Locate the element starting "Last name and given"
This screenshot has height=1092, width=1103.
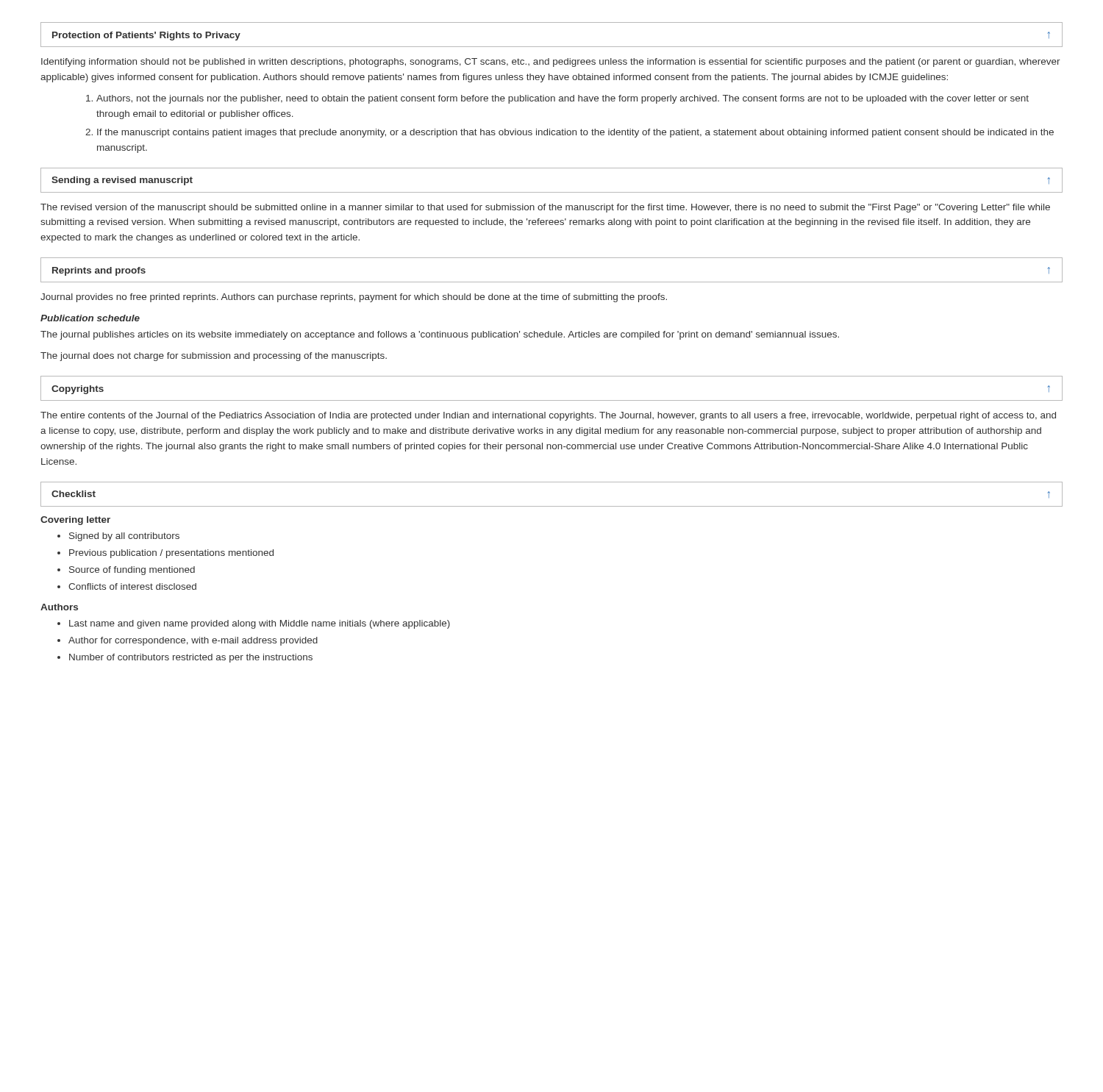click(x=260, y=624)
